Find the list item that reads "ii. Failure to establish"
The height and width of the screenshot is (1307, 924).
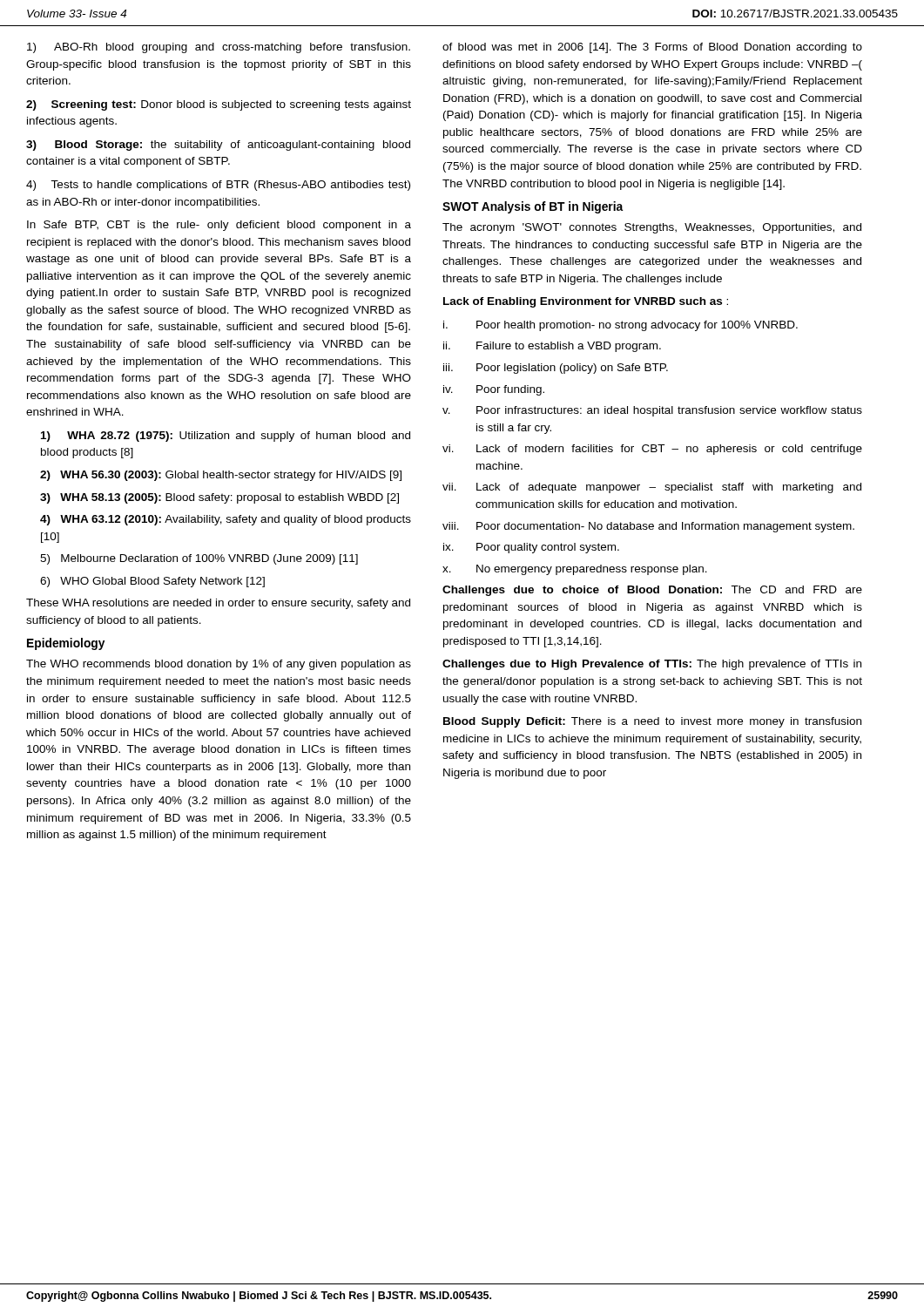click(652, 346)
